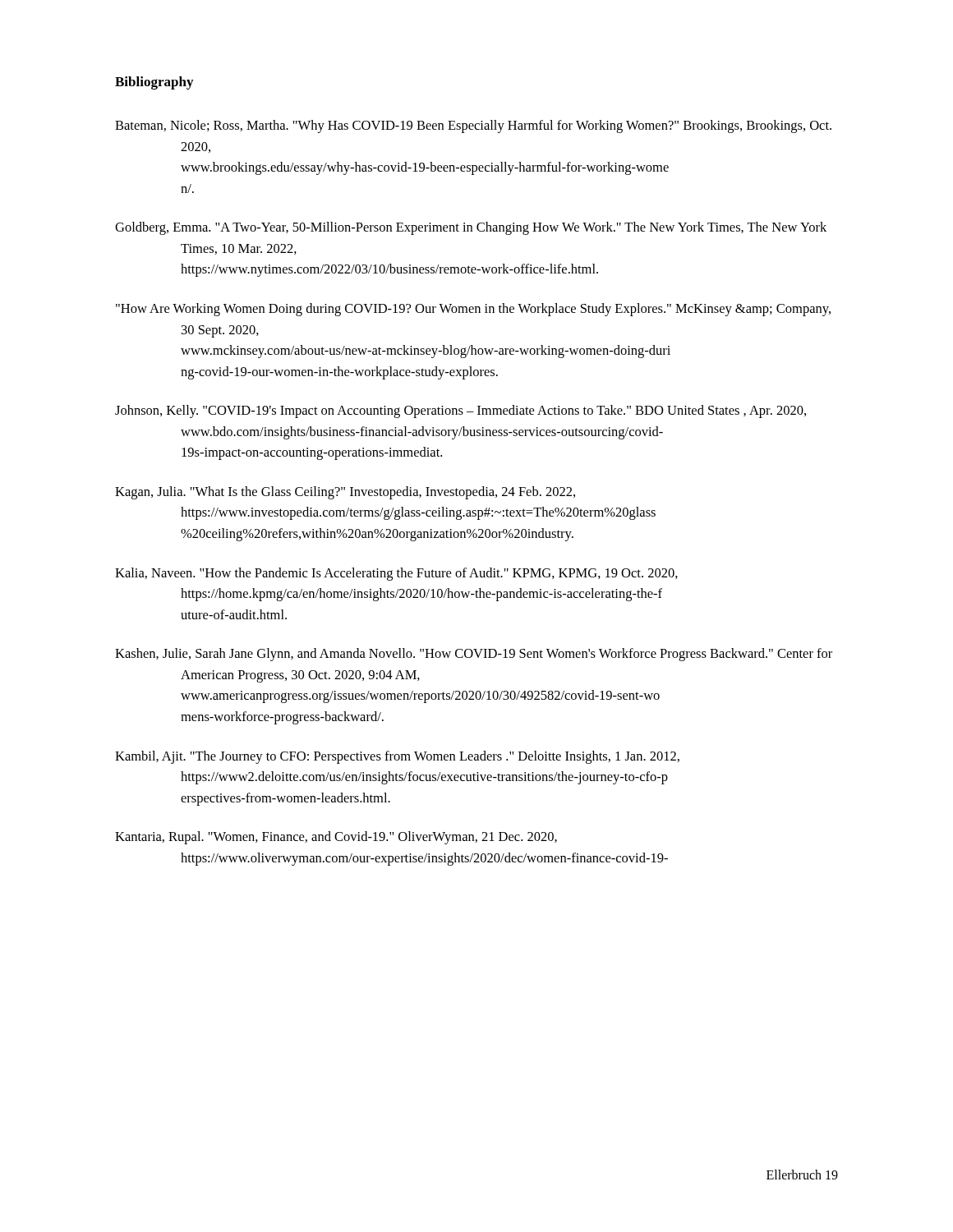Point to the passage starting "Kalia, Naveen. "How the"
953x1232 pixels.
coord(396,594)
